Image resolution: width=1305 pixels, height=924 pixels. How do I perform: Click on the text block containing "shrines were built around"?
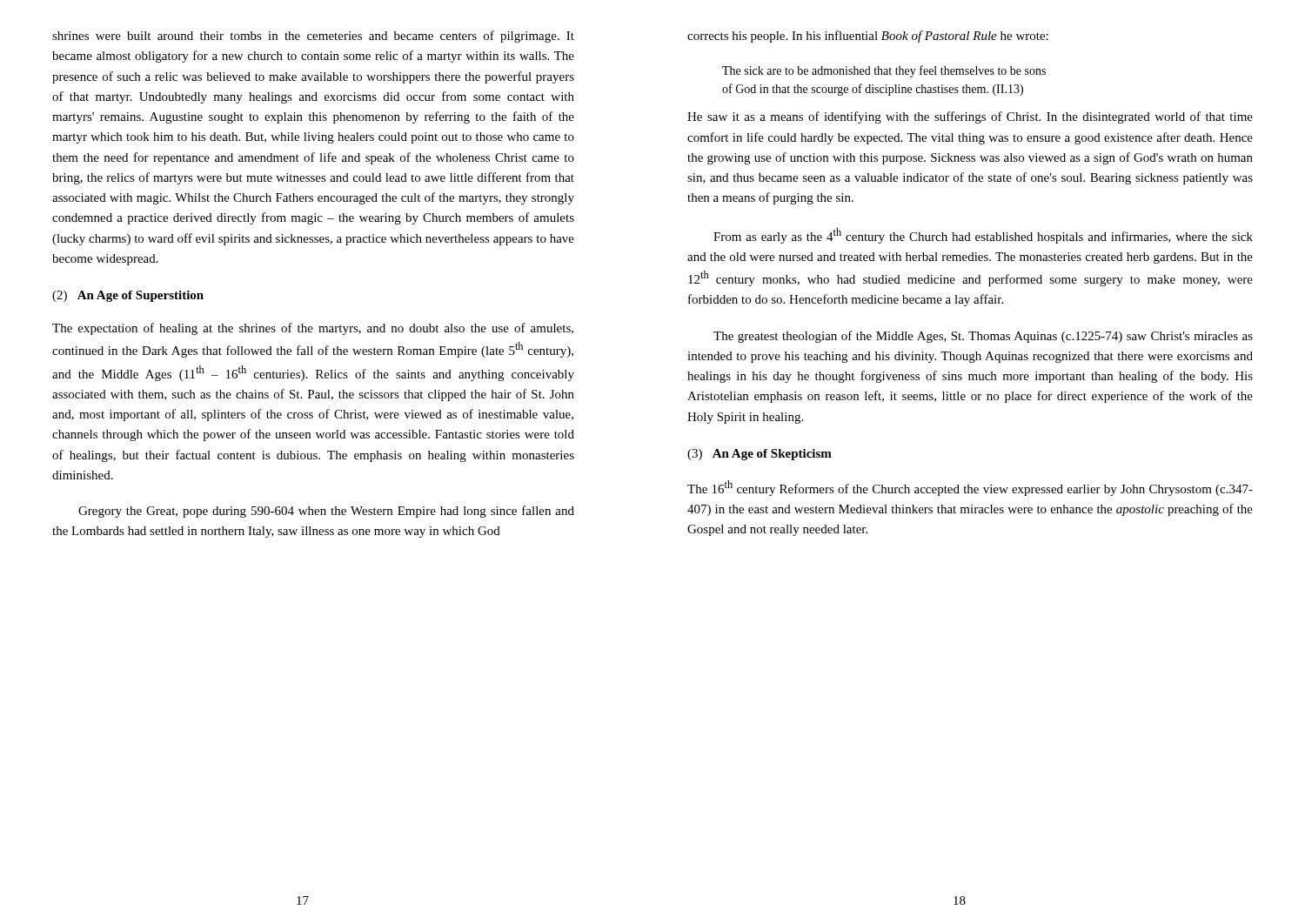click(x=313, y=147)
